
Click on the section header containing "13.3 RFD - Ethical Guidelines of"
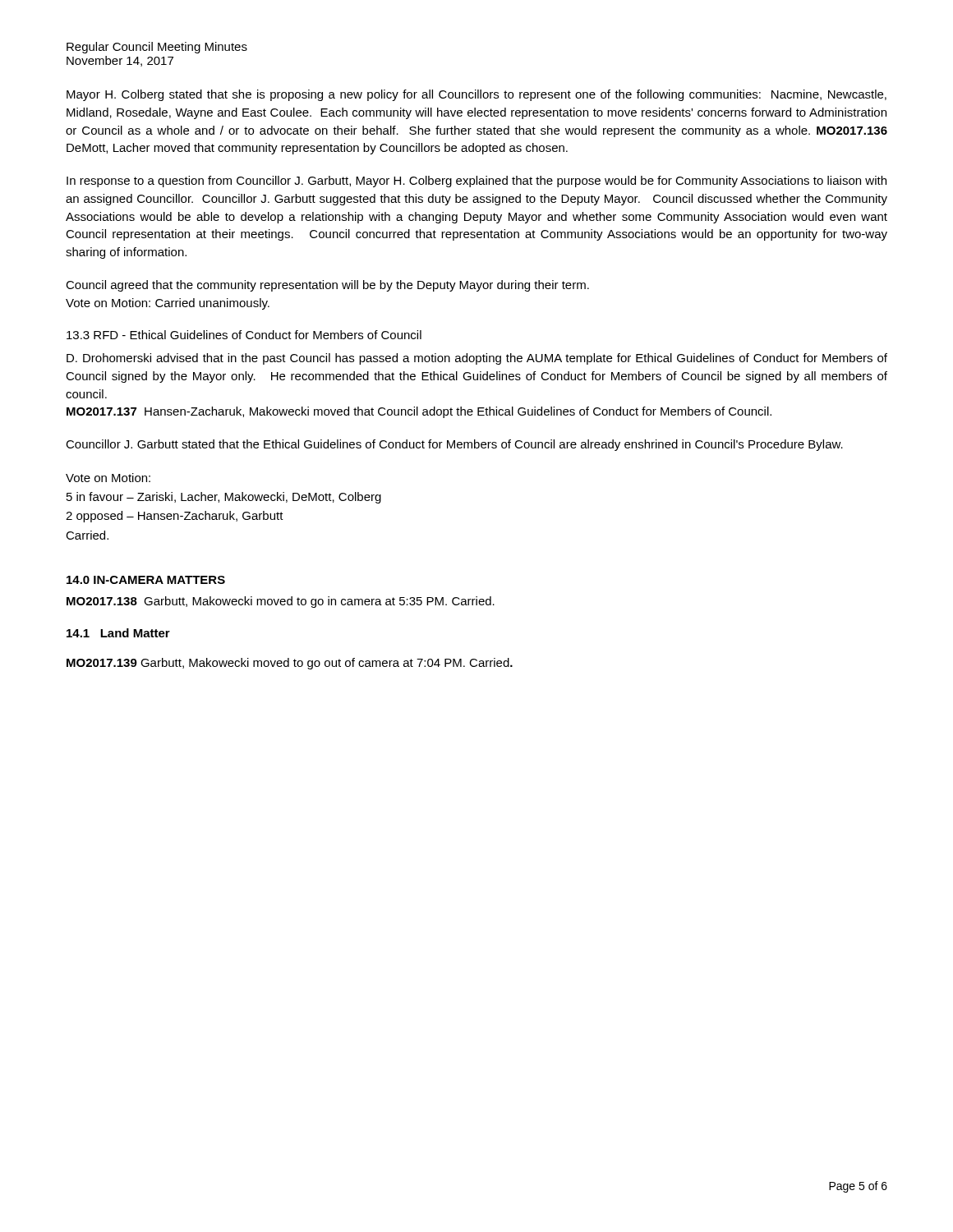[244, 335]
